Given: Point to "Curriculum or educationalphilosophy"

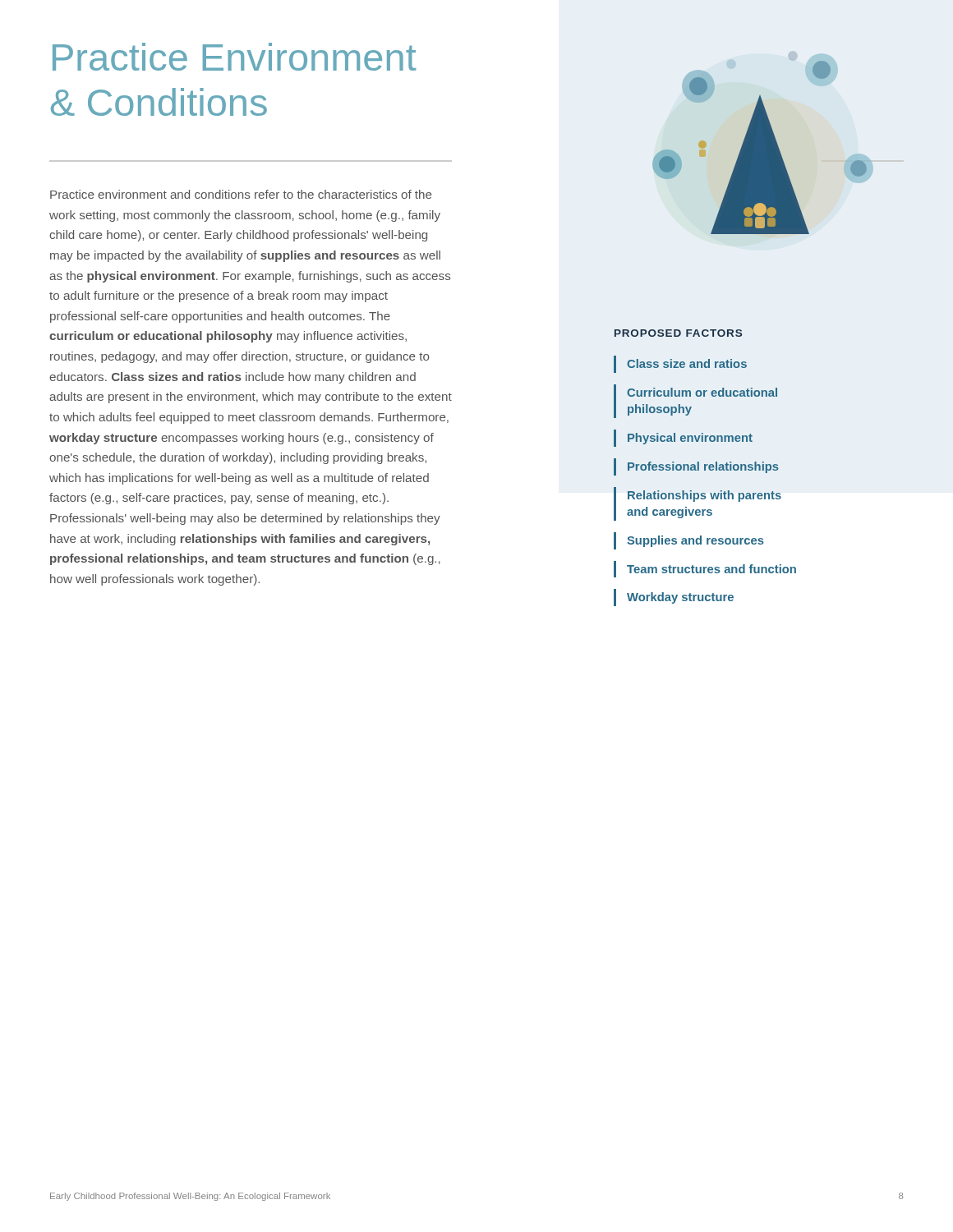Looking at the screenshot, I should click(x=703, y=401).
